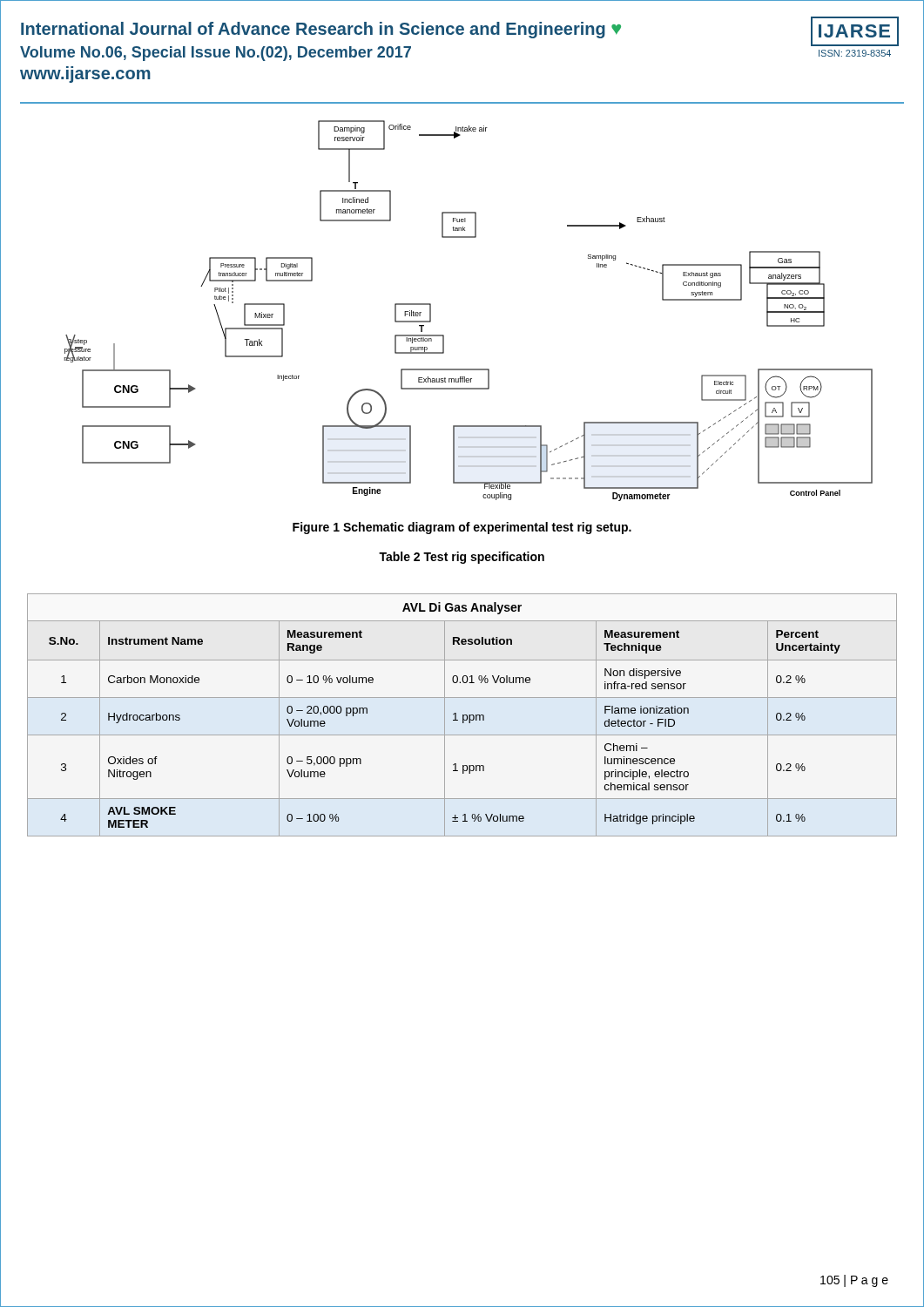
Task: Click on the element starting "Figure 1 Schematic"
Action: click(462, 527)
